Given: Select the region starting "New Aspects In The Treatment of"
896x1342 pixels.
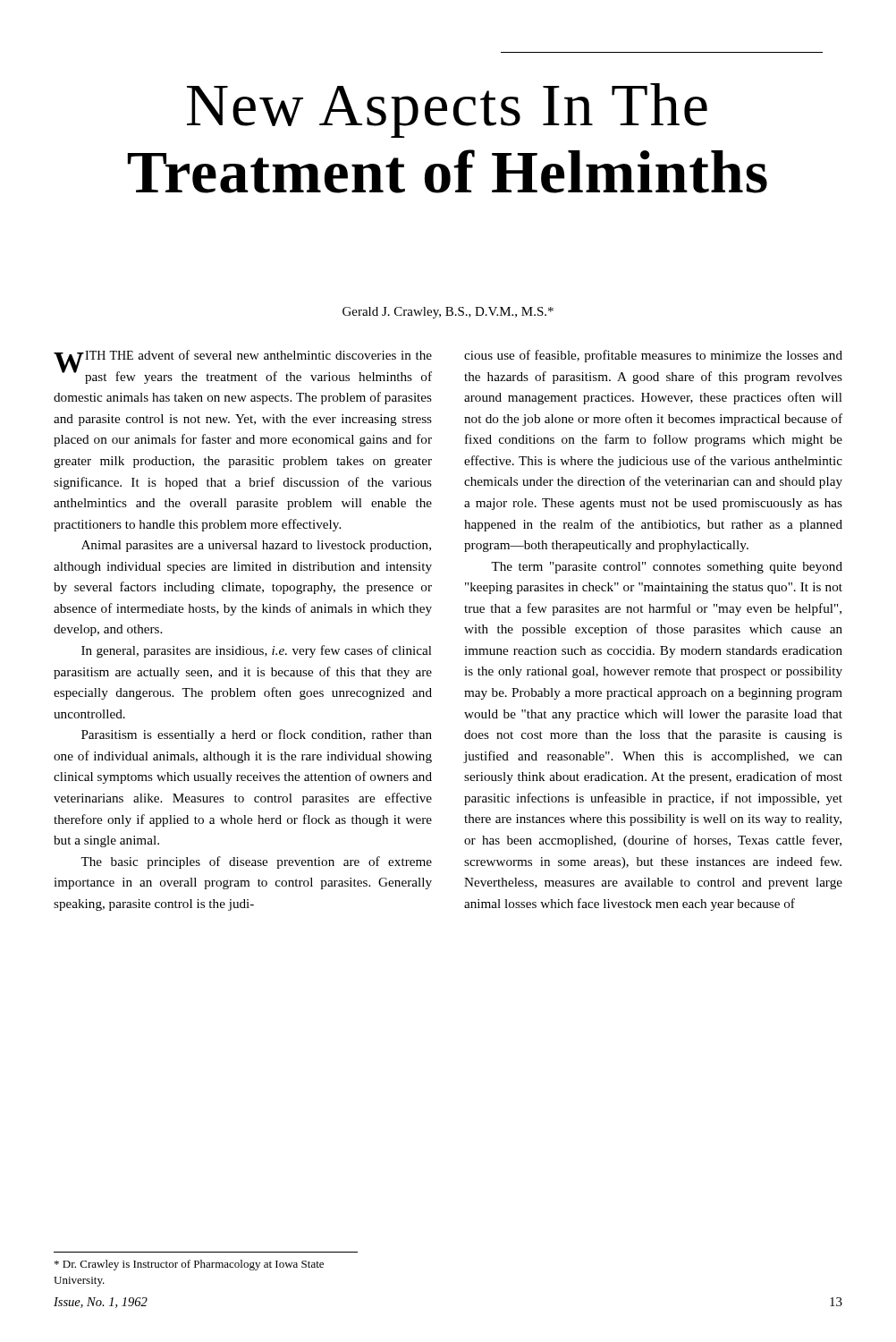Looking at the screenshot, I should point(448,138).
